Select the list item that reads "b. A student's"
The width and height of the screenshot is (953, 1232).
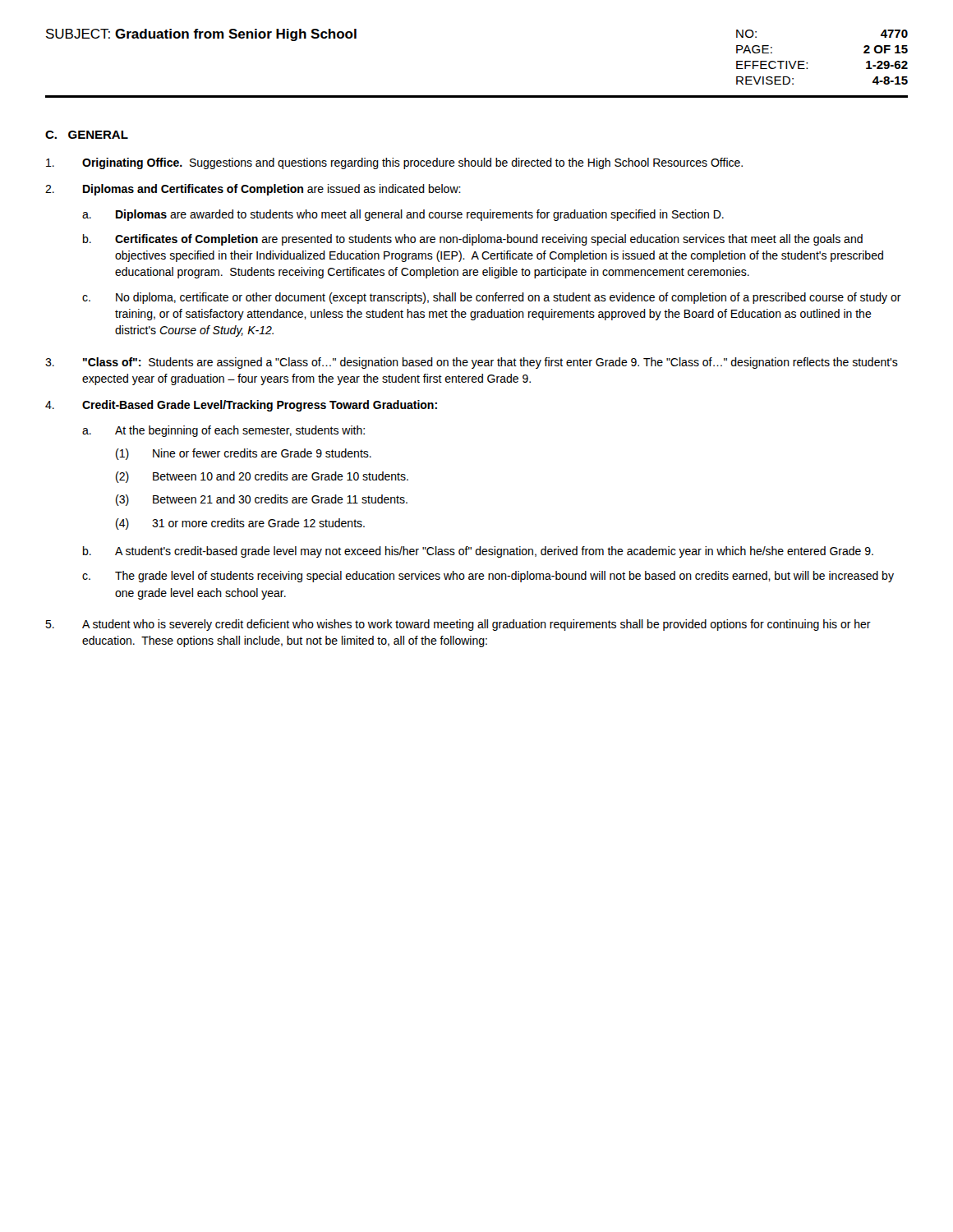click(x=495, y=551)
